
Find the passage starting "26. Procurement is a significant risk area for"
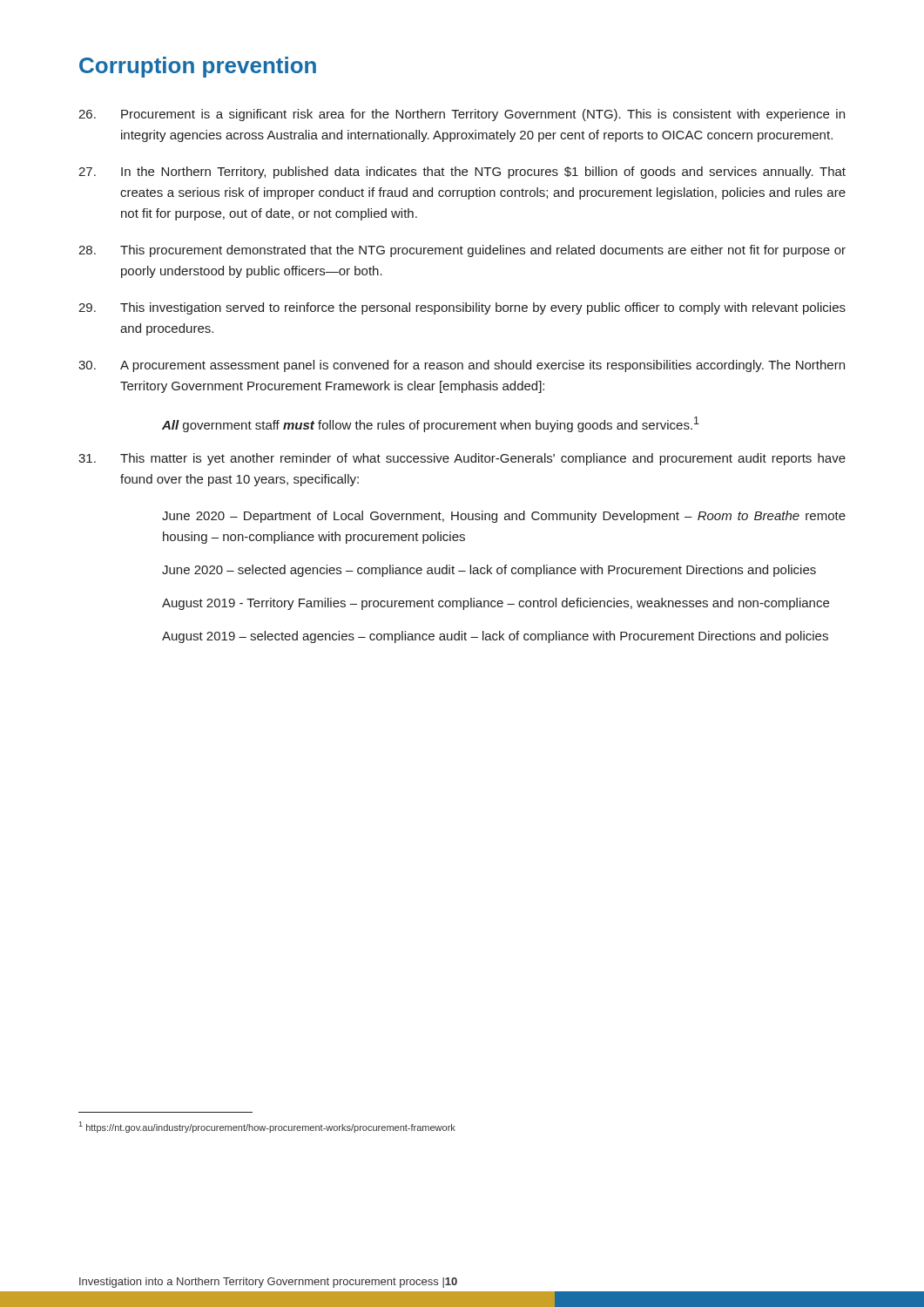(462, 125)
